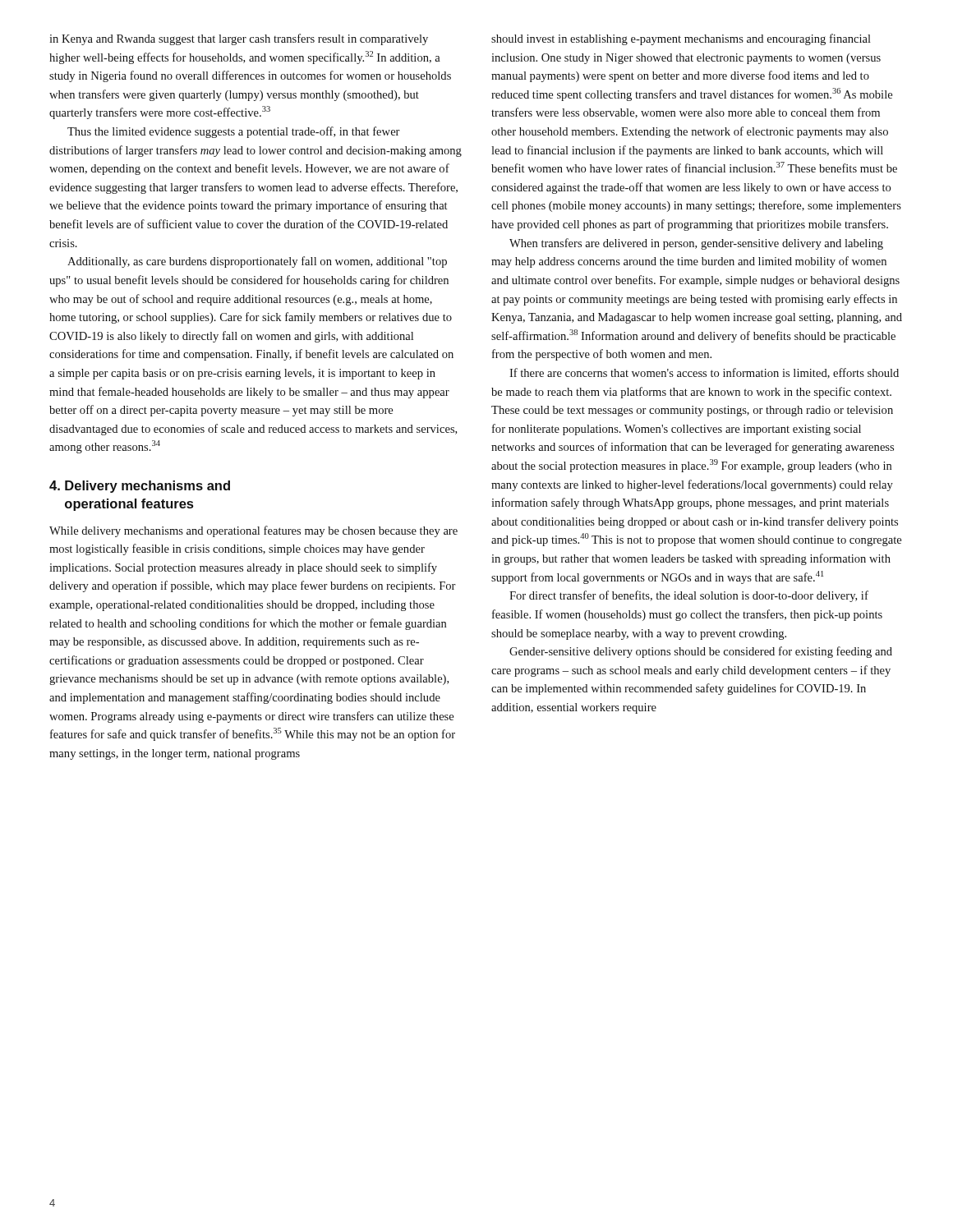Viewport: 953px width, 1232px height.
Task: Find the text block with the text "For direct transfer of"
Action: tap(698, 615)
